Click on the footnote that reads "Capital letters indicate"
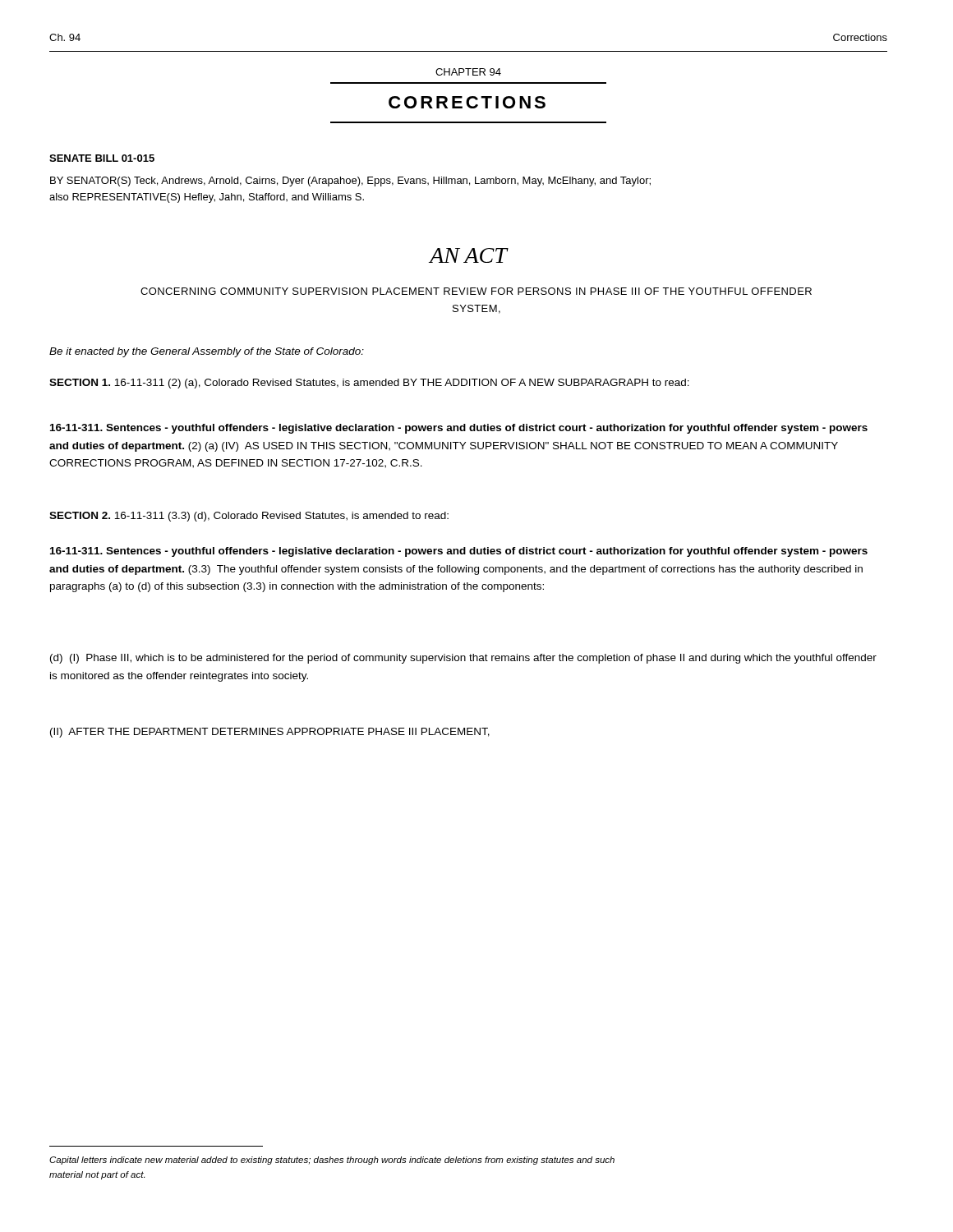The width and height of the screenshot is (953, 1232). coord(337,1164)
